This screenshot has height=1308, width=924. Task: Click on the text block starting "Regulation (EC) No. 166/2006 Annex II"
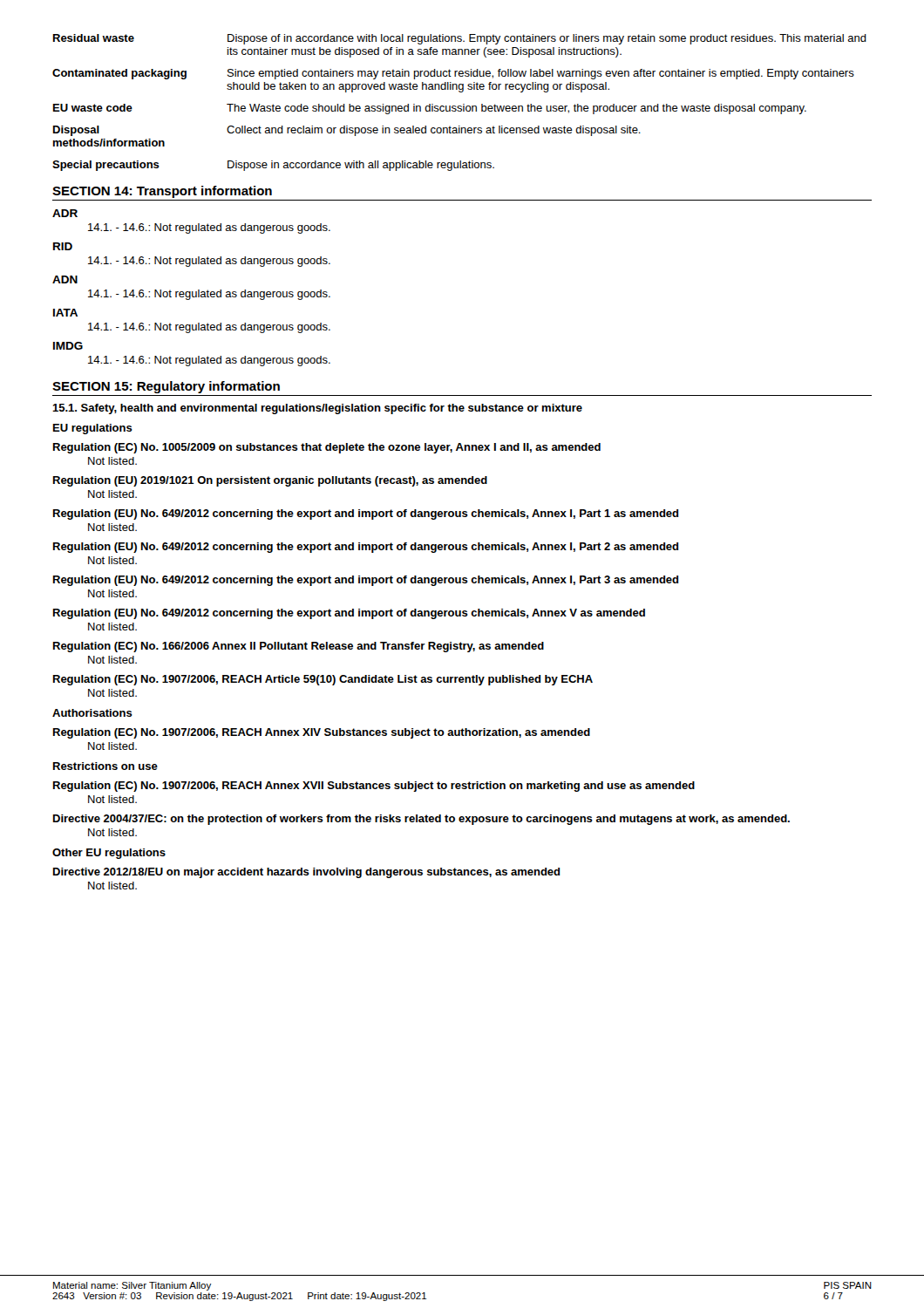[462, 653]
